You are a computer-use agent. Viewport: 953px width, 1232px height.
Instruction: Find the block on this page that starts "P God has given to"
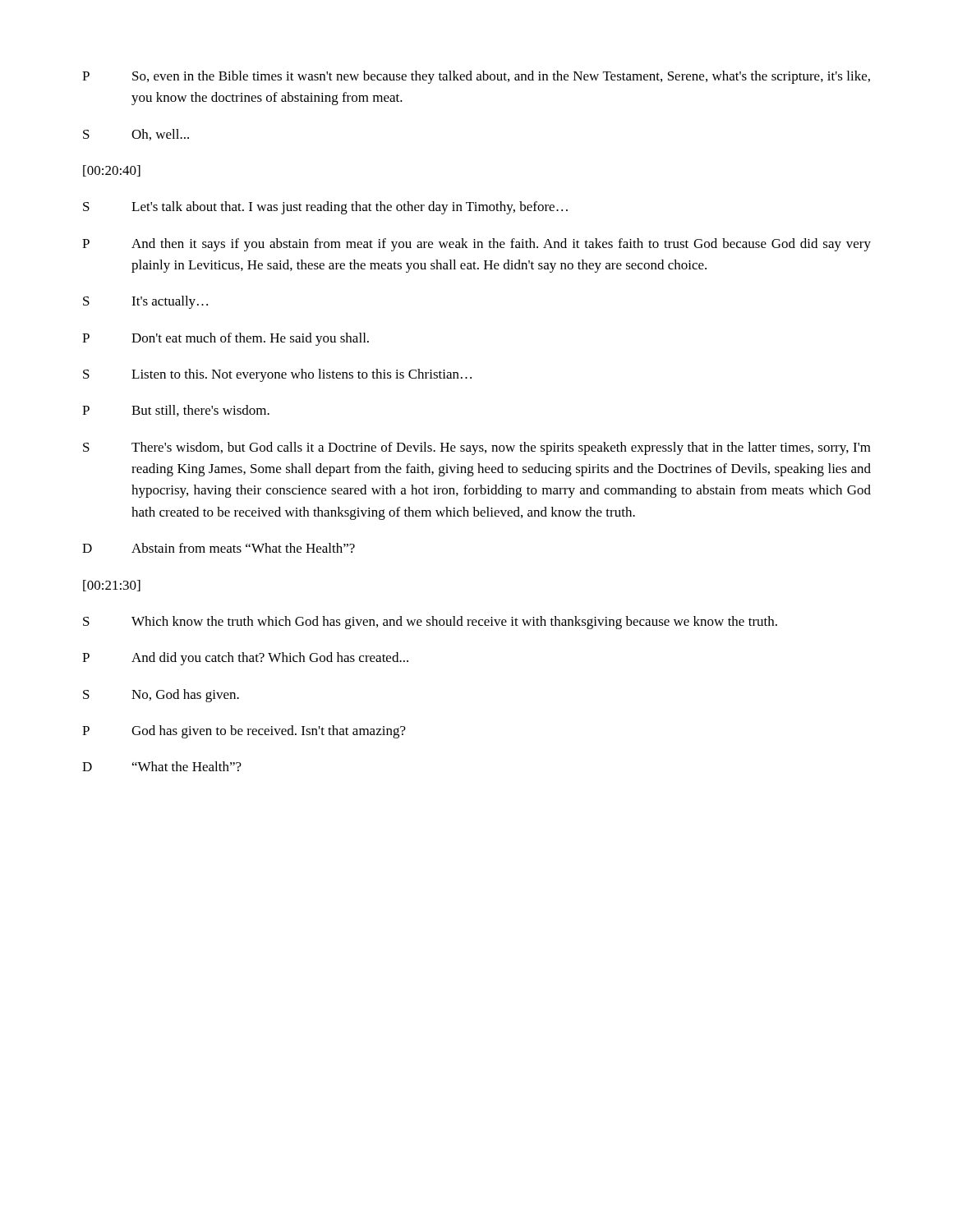244,732
